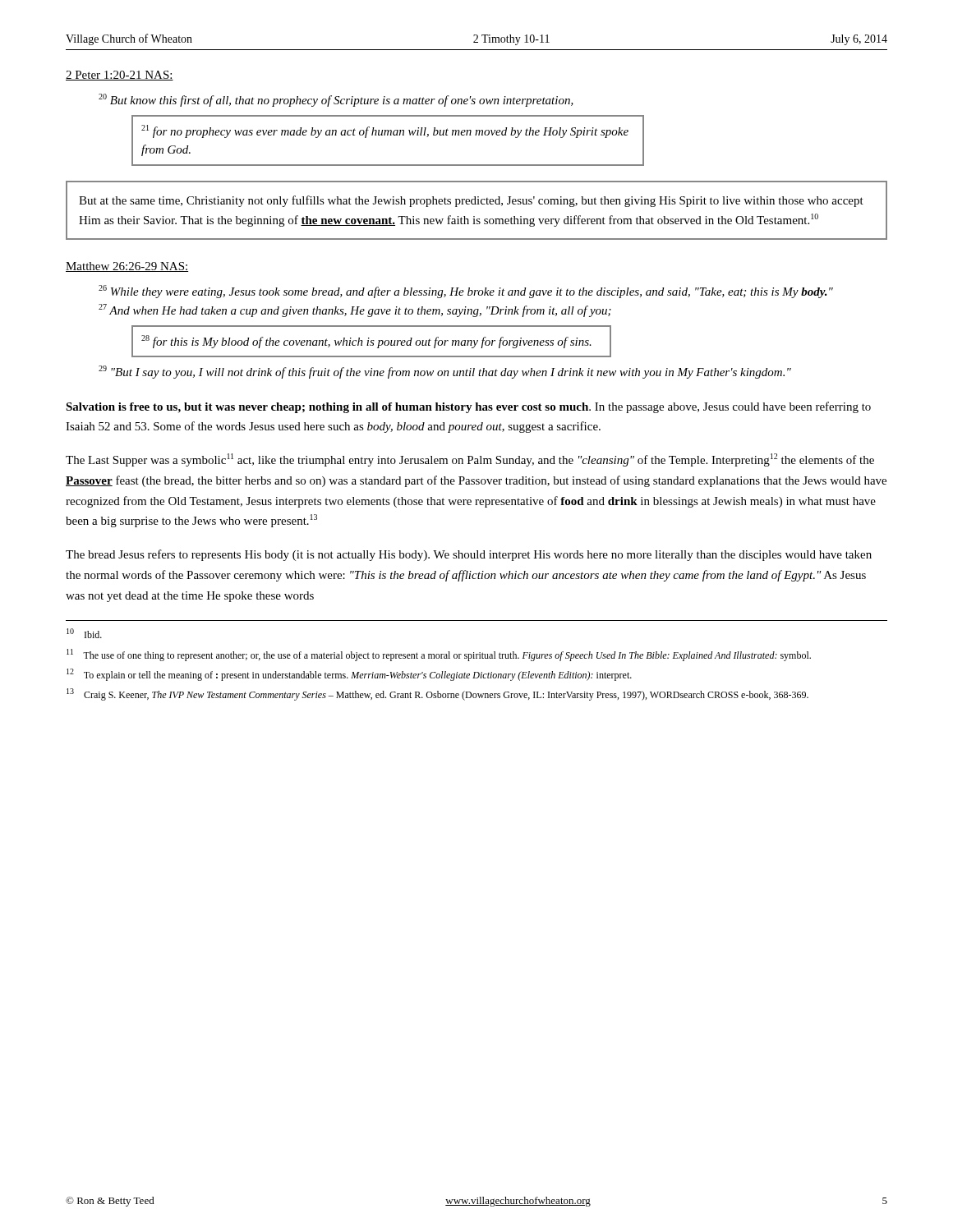Click on the text block with the text "The Last Supper was a symbolic11 act, like"
This screenshot has height=1232, width=953.
click(476, 490)
